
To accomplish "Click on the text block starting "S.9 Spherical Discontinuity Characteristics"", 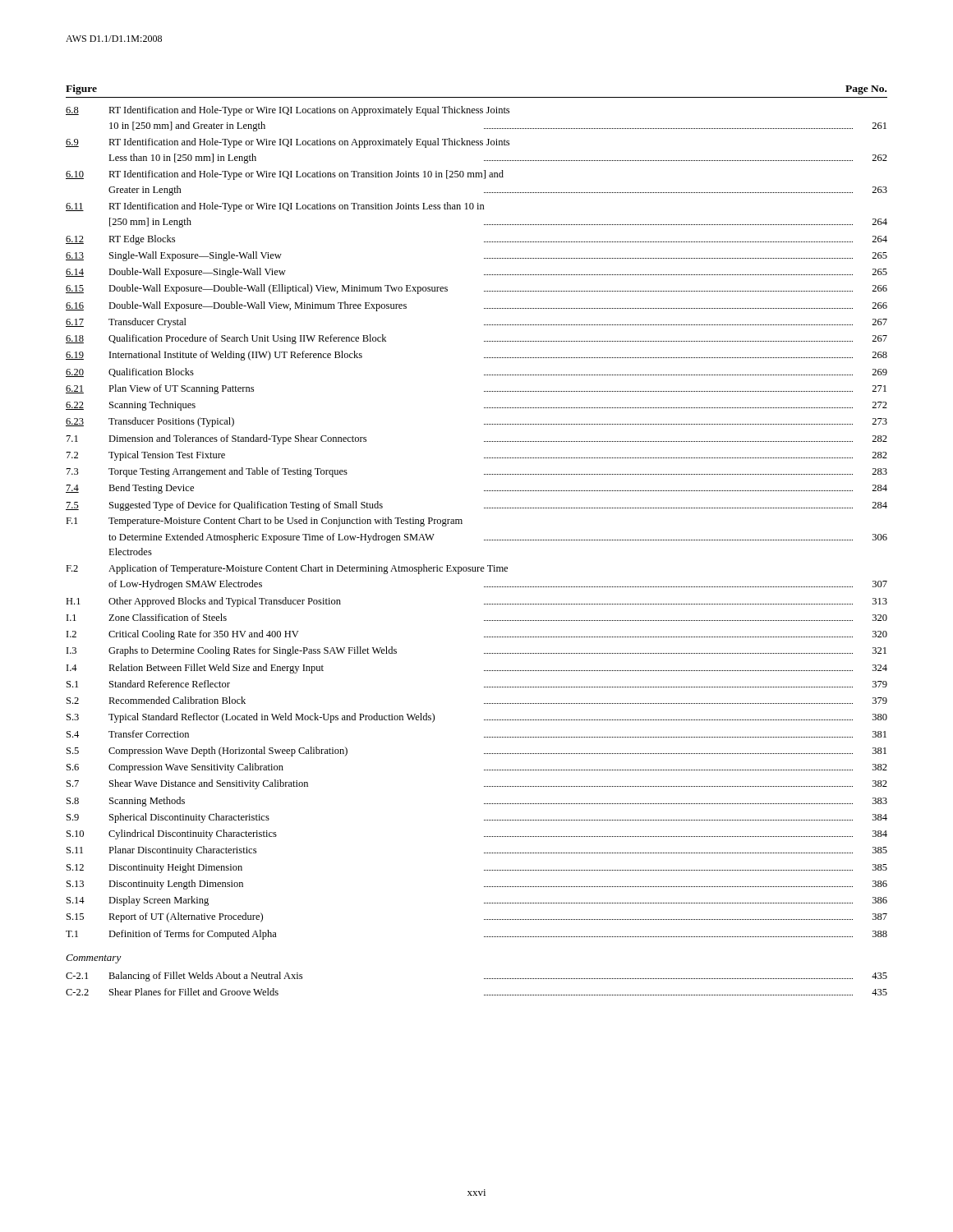I will 476,817.
